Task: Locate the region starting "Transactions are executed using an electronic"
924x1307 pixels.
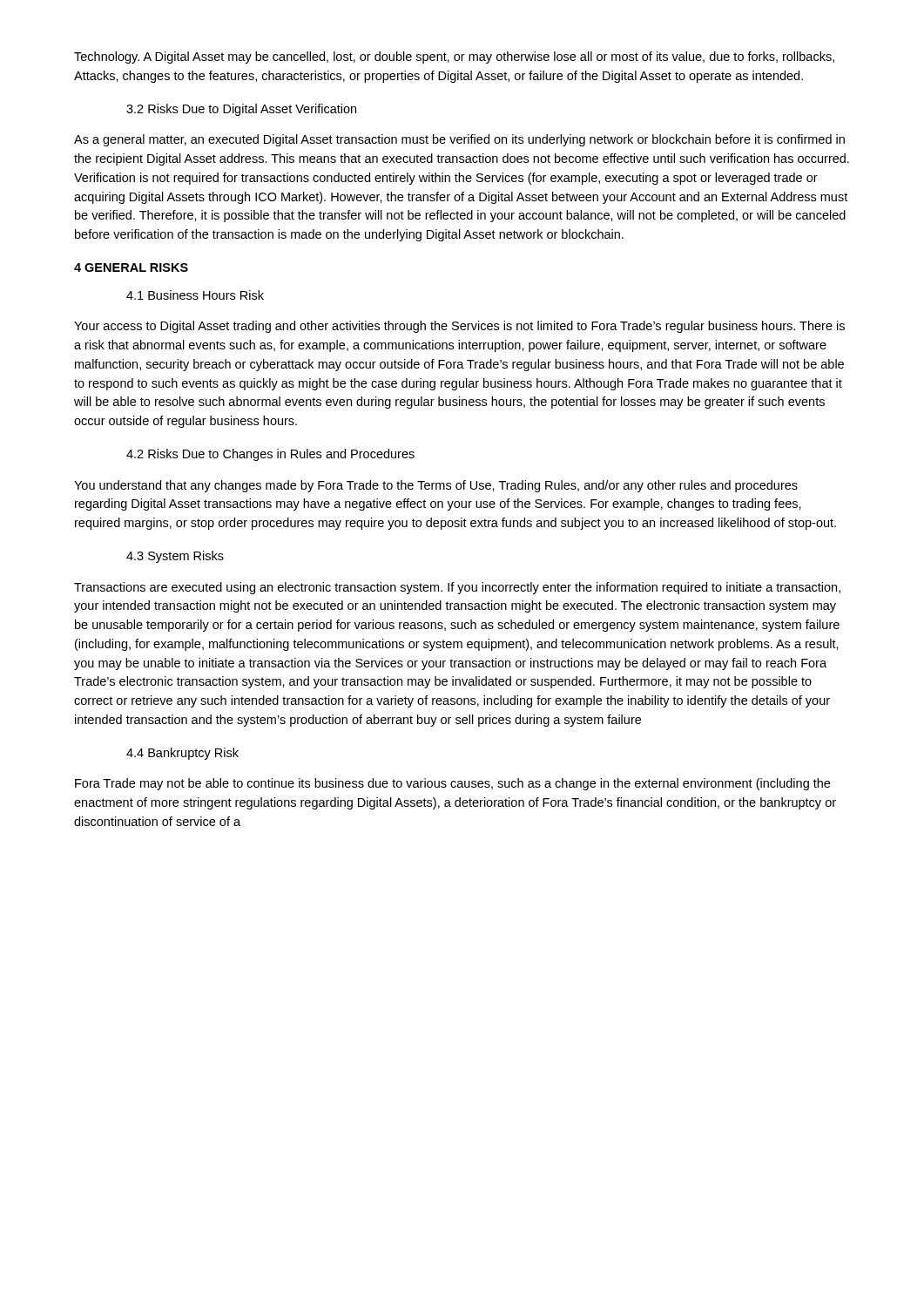Action: (458, 653)
